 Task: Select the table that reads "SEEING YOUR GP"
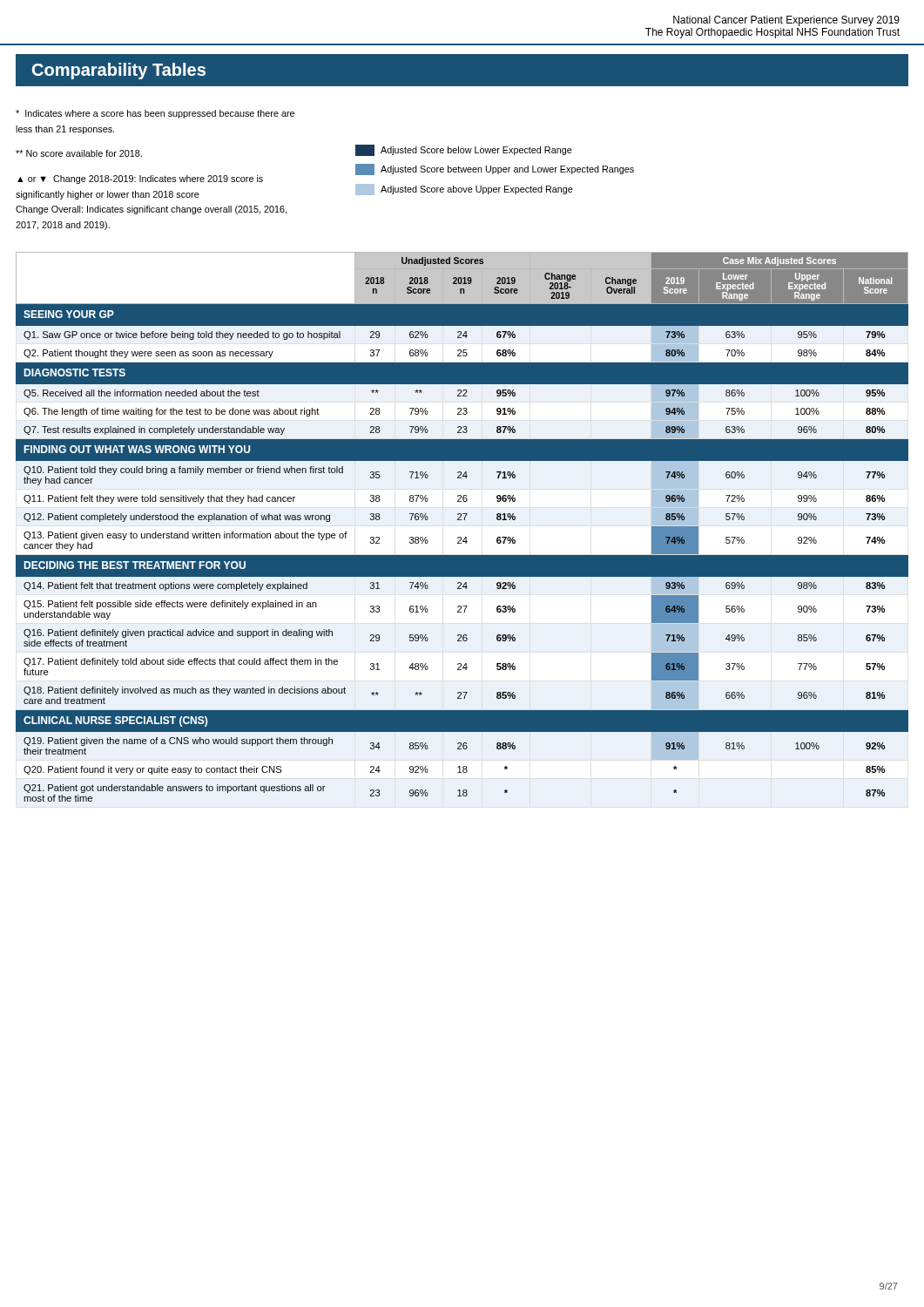tap(462, 530)
